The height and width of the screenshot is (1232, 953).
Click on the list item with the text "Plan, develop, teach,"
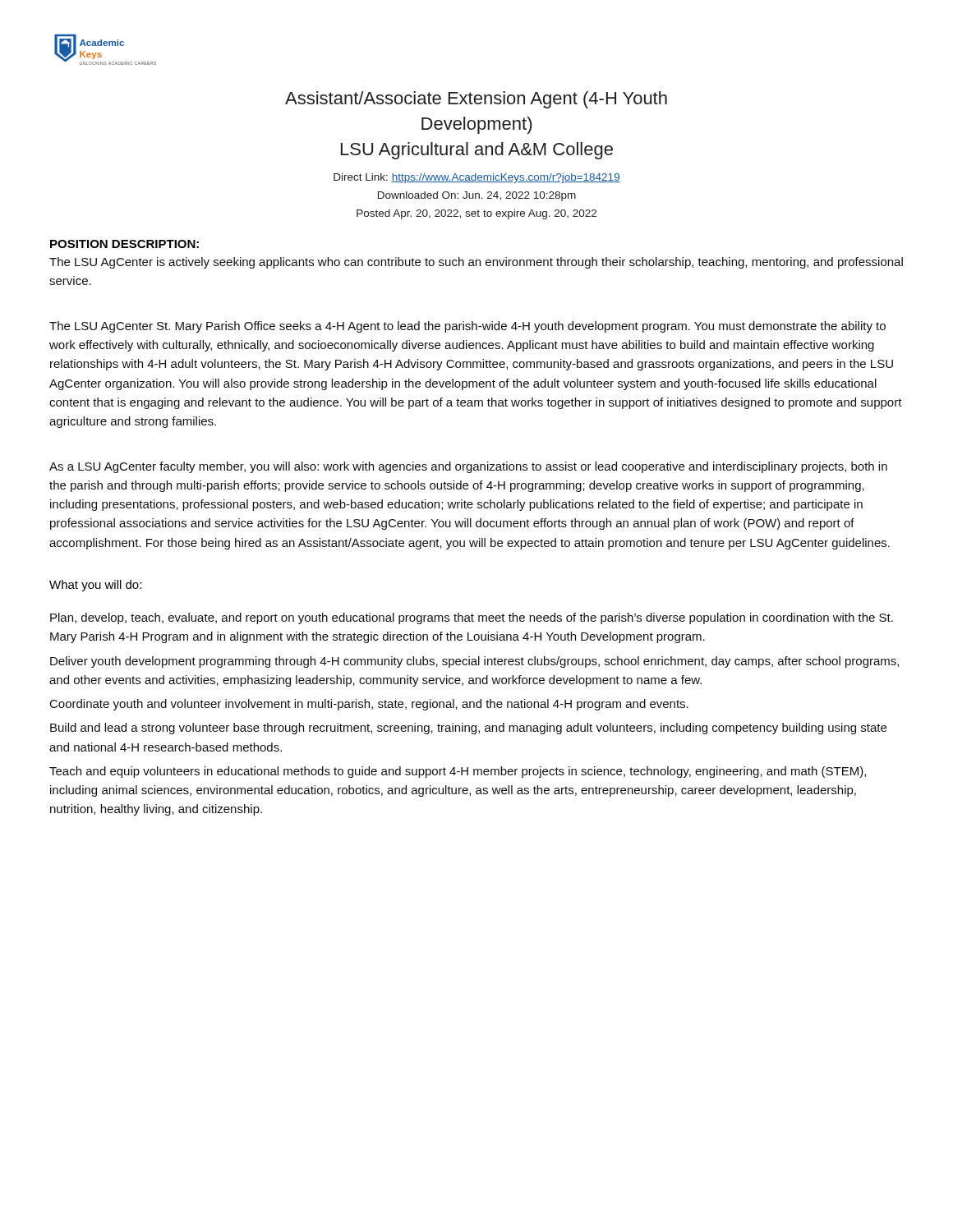click(x=471, y=627)
